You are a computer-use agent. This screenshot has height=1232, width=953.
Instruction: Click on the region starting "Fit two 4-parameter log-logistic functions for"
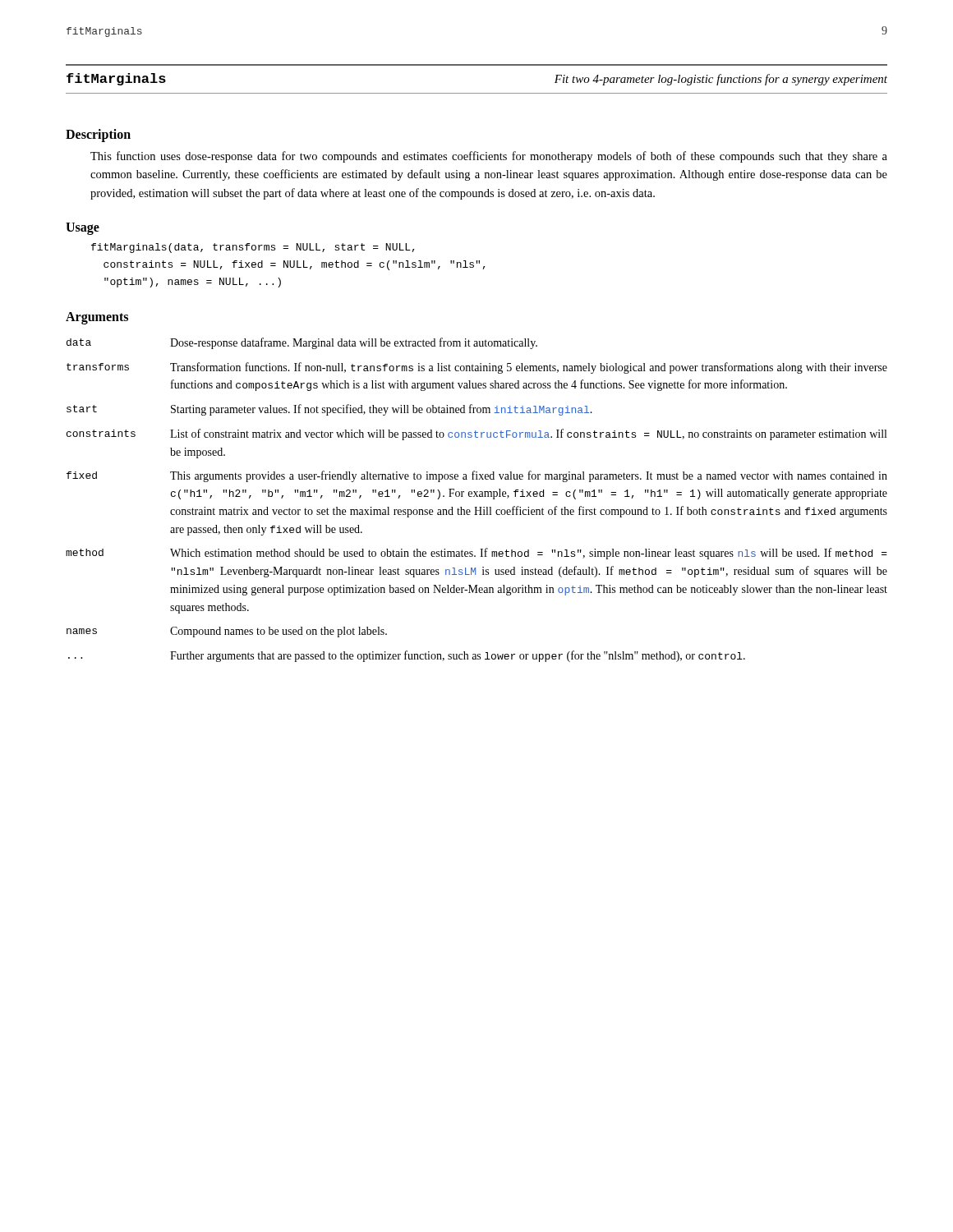pyautogui.click(x=721, y=79)
